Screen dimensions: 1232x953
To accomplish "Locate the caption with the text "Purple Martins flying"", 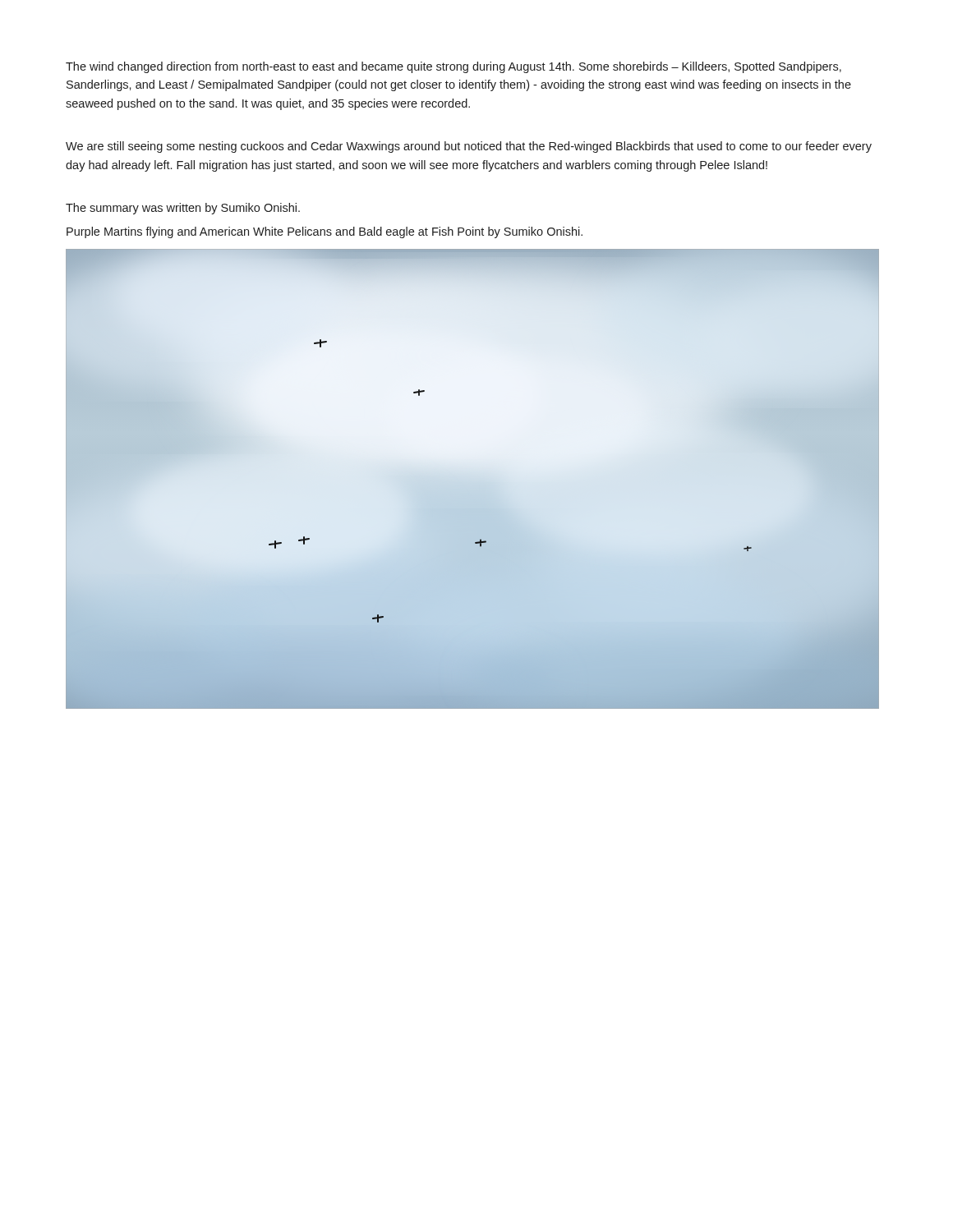I will (x=325, y=231).
